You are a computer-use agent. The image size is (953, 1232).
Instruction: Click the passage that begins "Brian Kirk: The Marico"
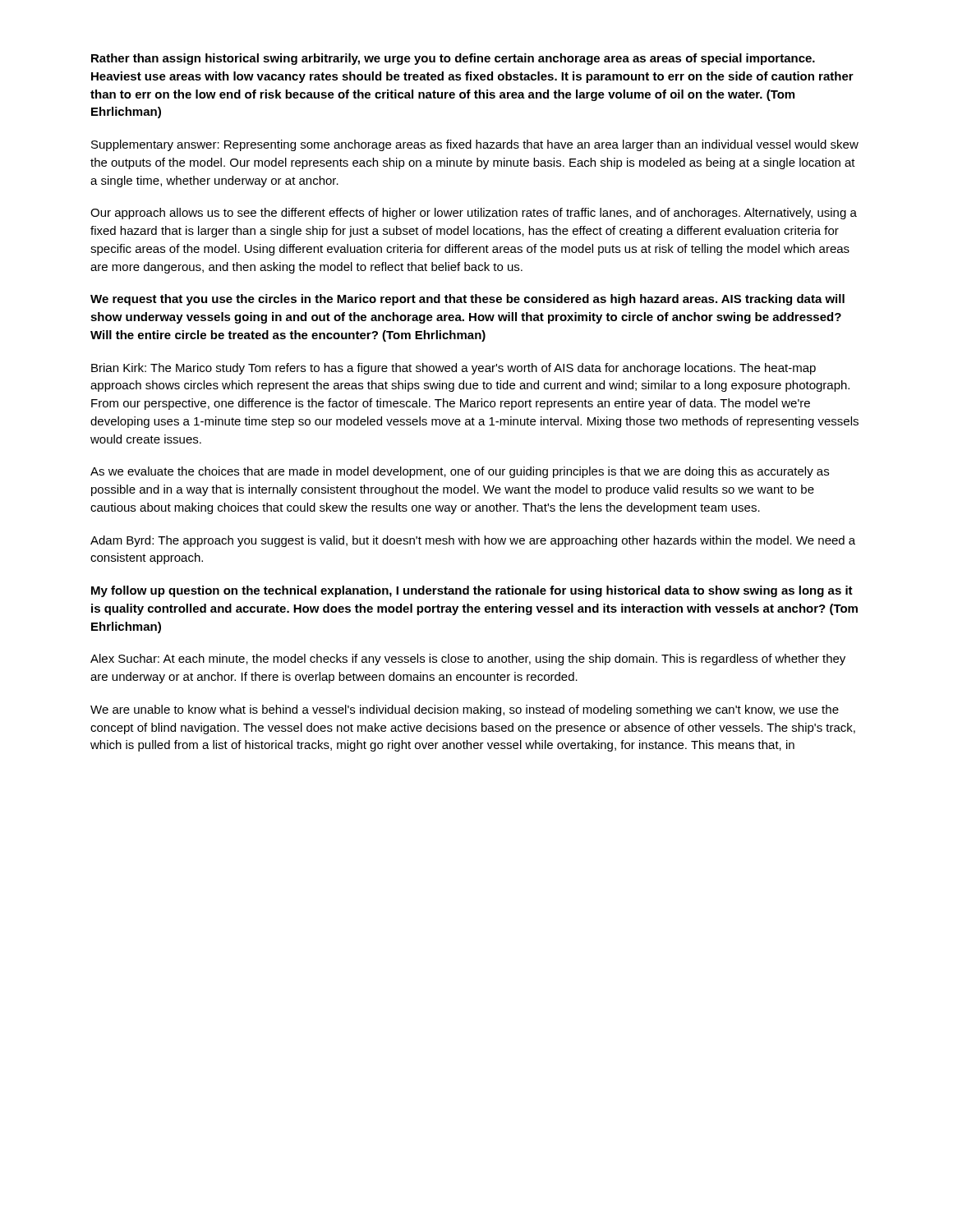click(x=475, y=403)
